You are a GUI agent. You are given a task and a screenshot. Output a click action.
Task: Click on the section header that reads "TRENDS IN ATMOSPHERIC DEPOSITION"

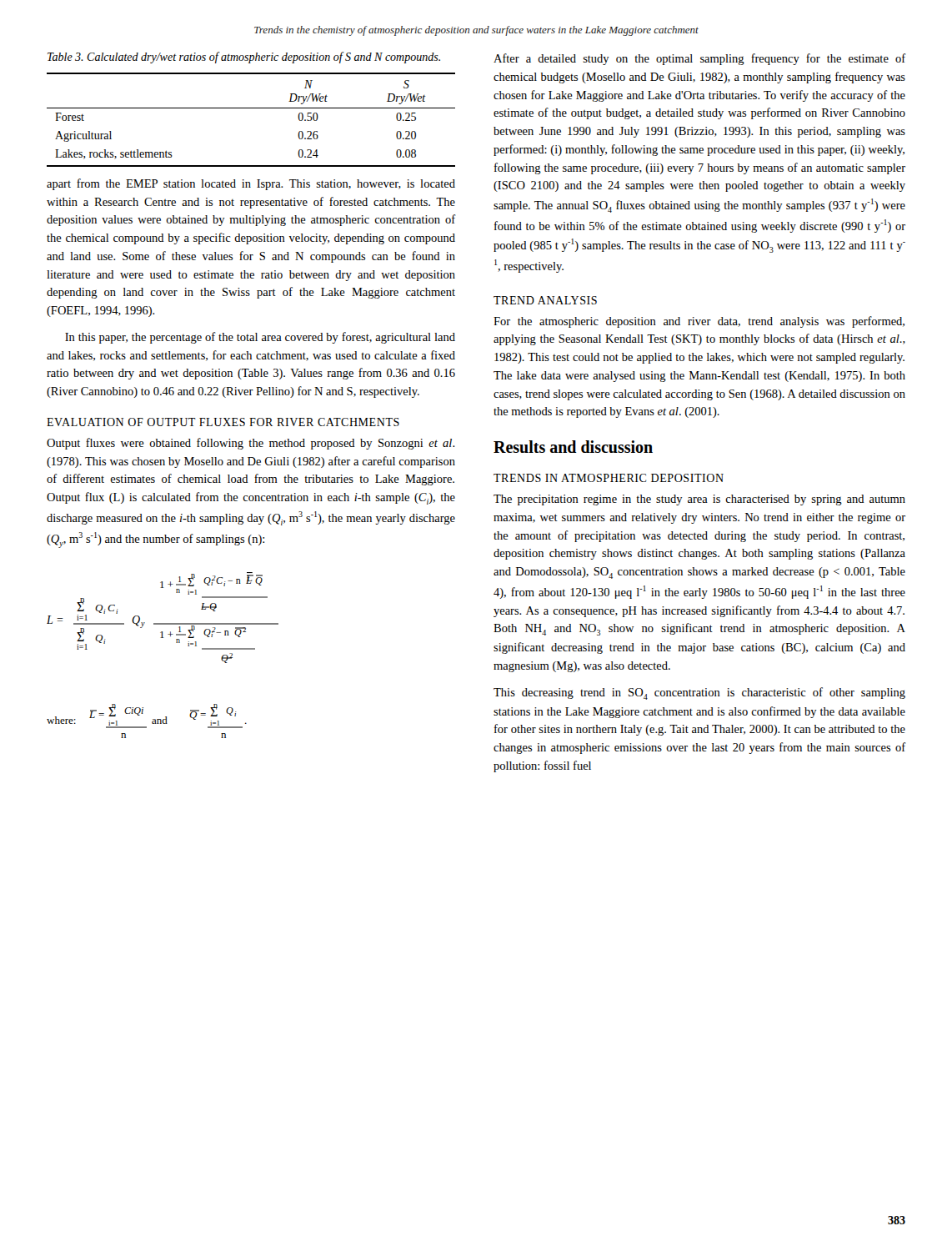pos(609,478)
